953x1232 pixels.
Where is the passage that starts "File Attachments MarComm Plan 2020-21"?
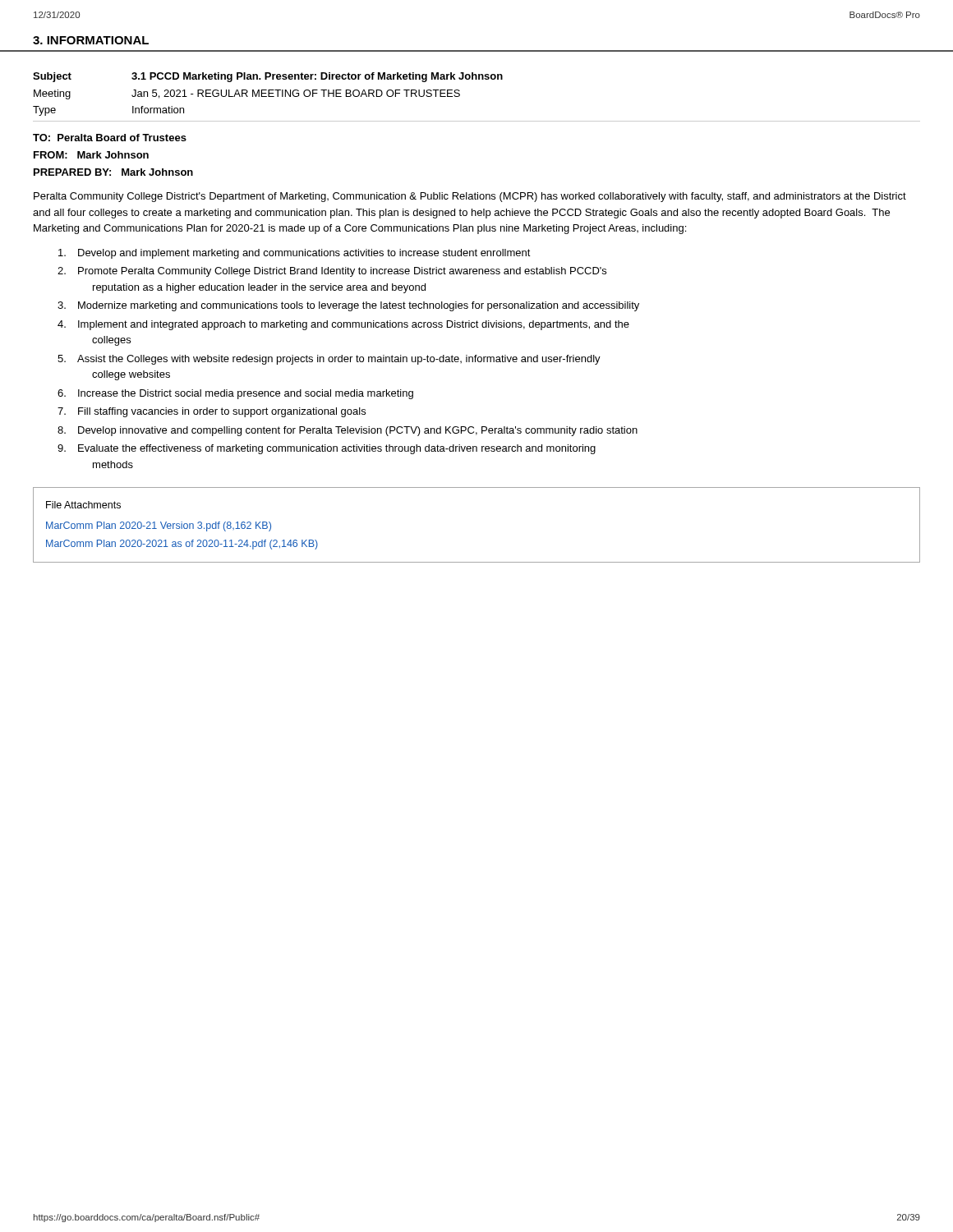[x=83, y=505]
